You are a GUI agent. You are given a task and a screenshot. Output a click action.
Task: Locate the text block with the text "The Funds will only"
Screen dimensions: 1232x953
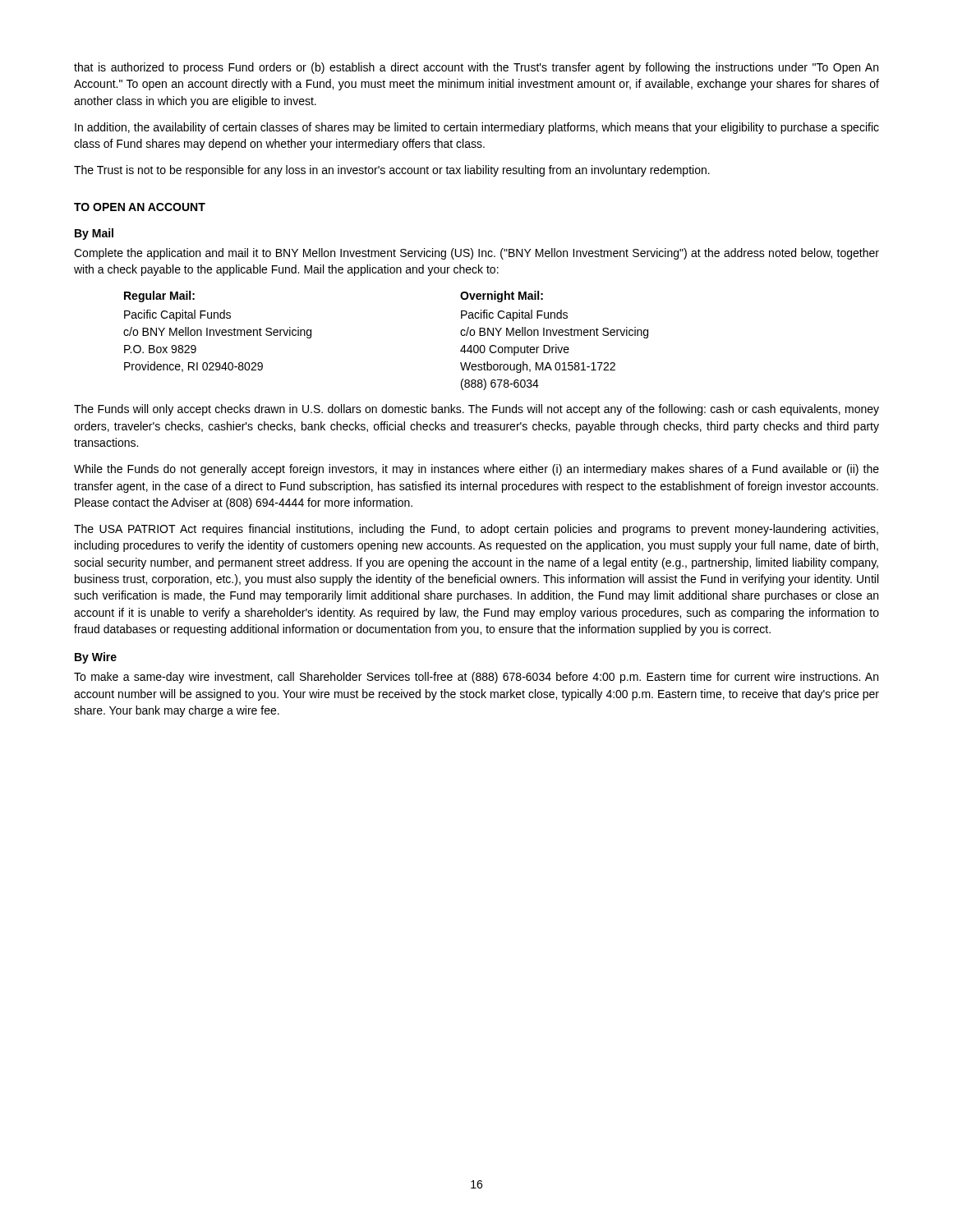476,426
